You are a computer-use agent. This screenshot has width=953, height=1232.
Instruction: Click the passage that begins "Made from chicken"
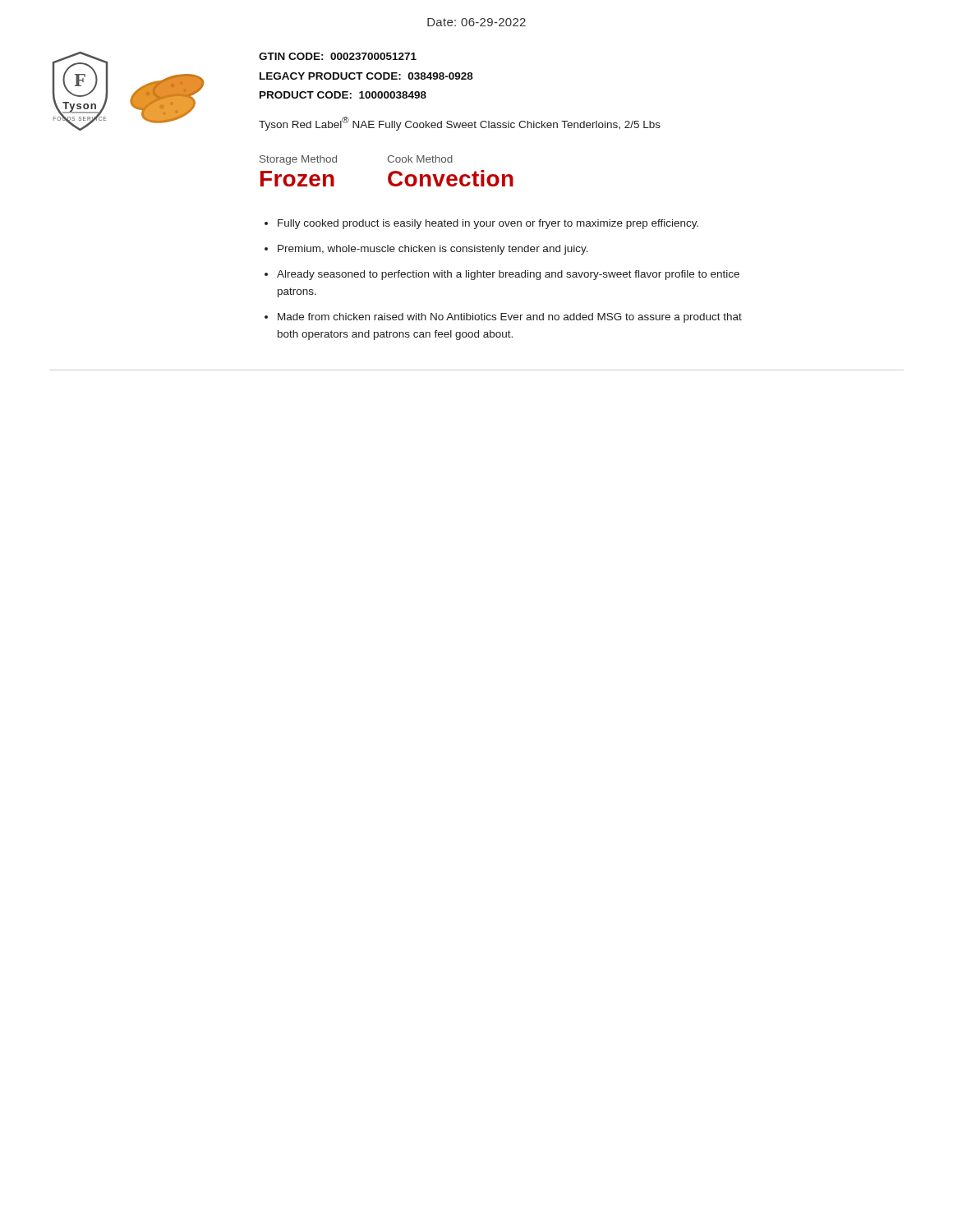509,325
